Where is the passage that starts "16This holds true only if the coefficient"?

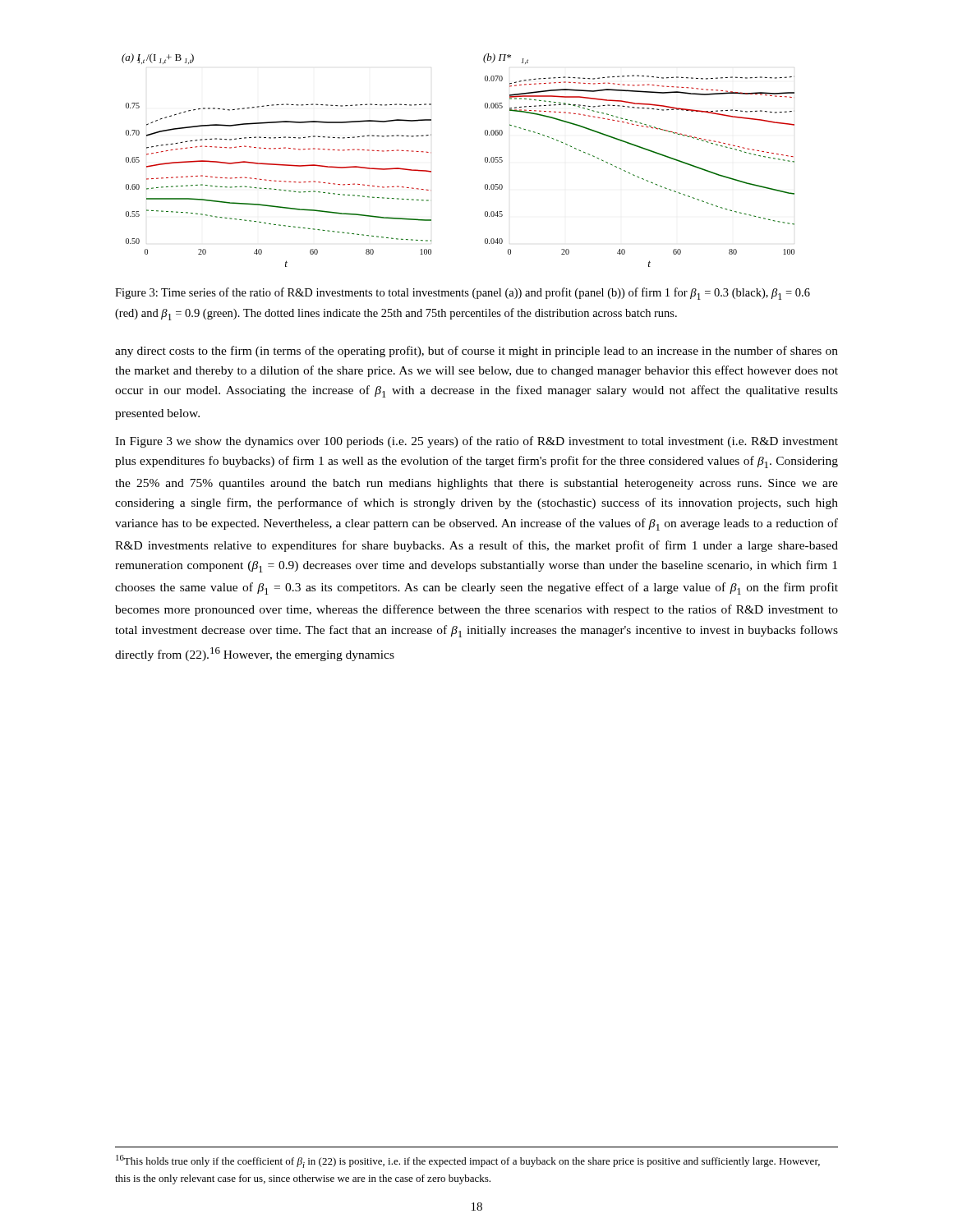point(468,1168)
